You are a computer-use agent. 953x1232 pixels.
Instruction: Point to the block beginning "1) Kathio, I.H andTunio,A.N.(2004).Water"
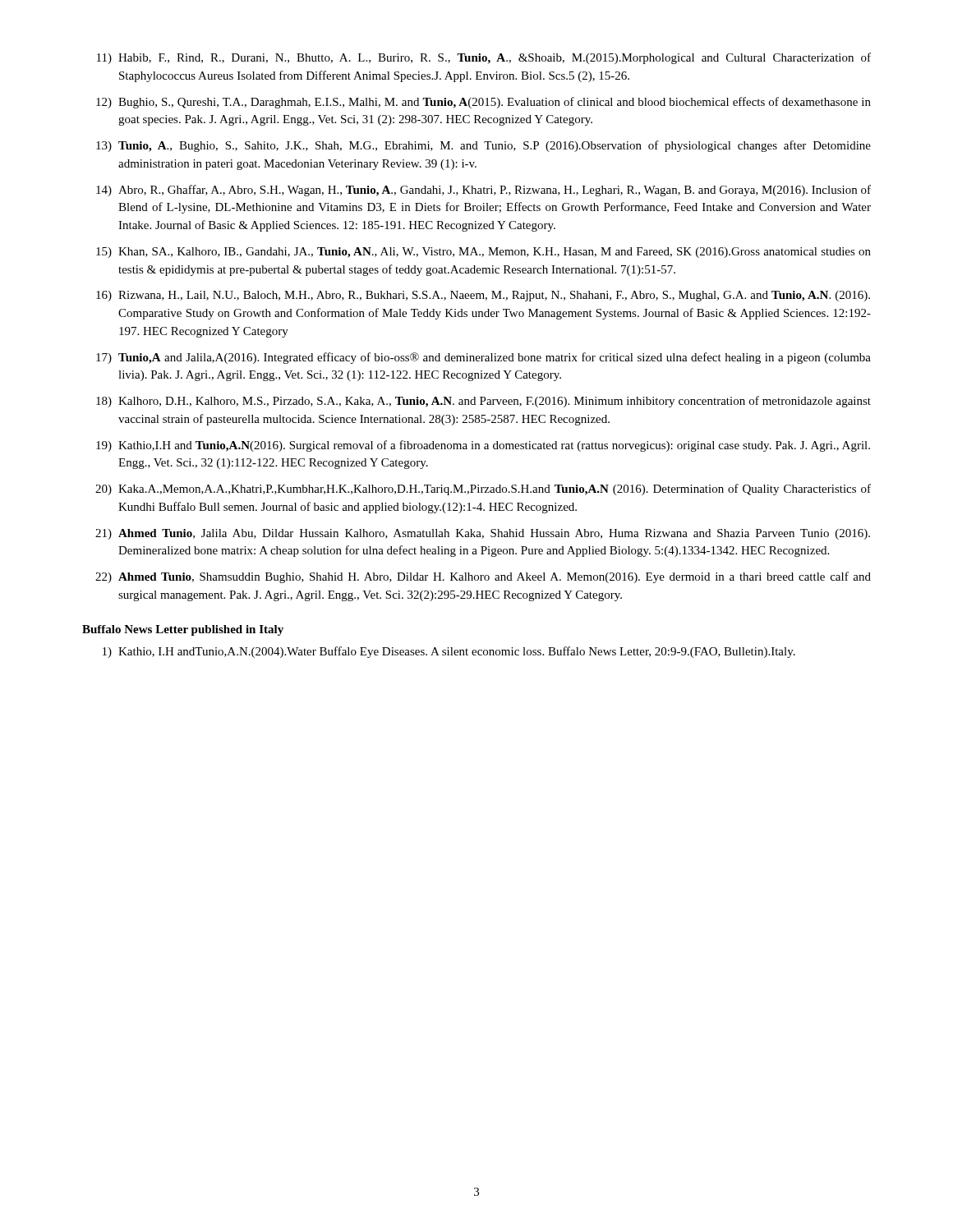point(476,652)
